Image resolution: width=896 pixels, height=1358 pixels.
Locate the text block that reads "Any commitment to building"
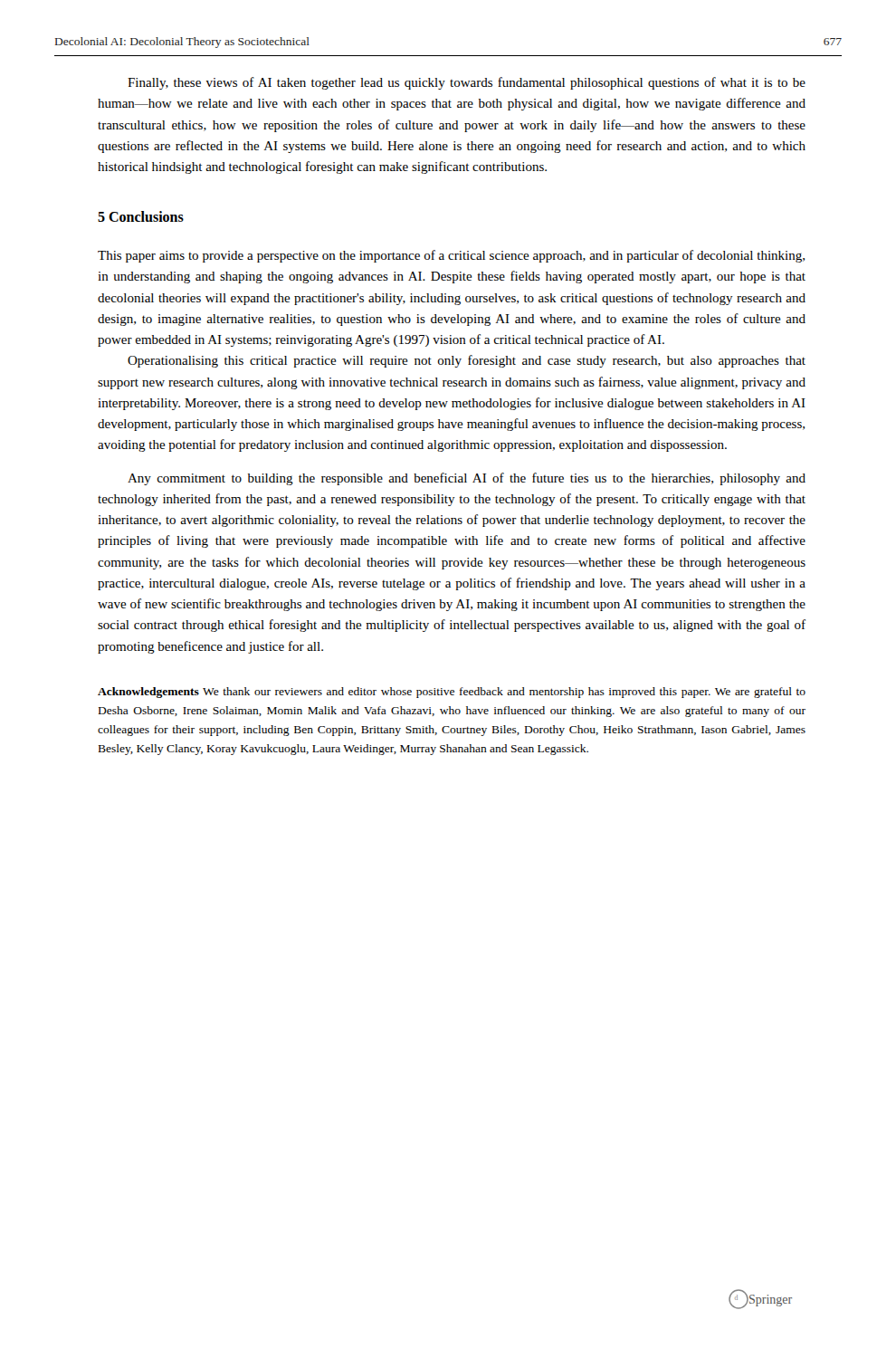pyautogui.click(x=452, y=562)
